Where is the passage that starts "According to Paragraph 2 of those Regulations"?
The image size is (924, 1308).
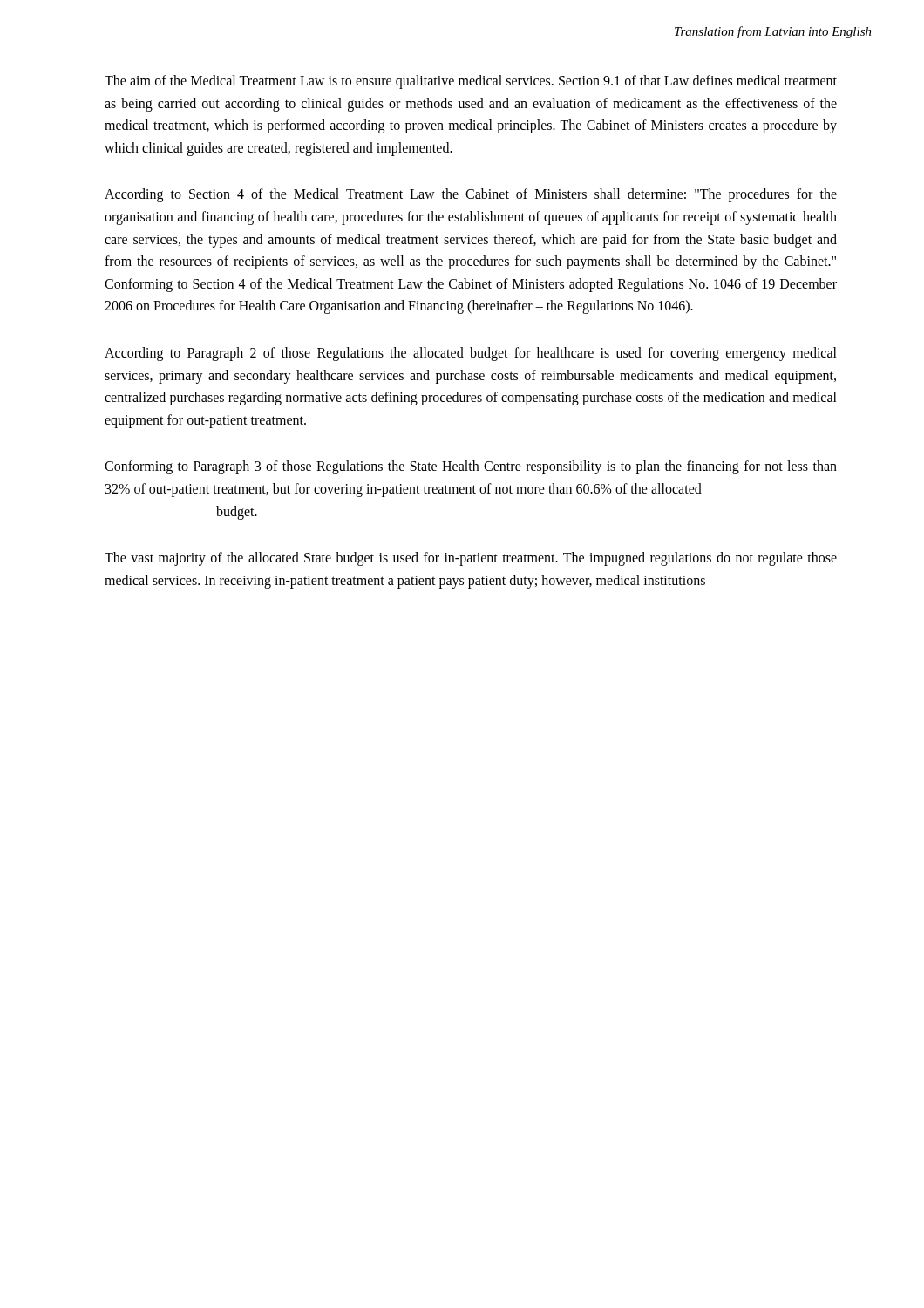[x=471, y=386]
